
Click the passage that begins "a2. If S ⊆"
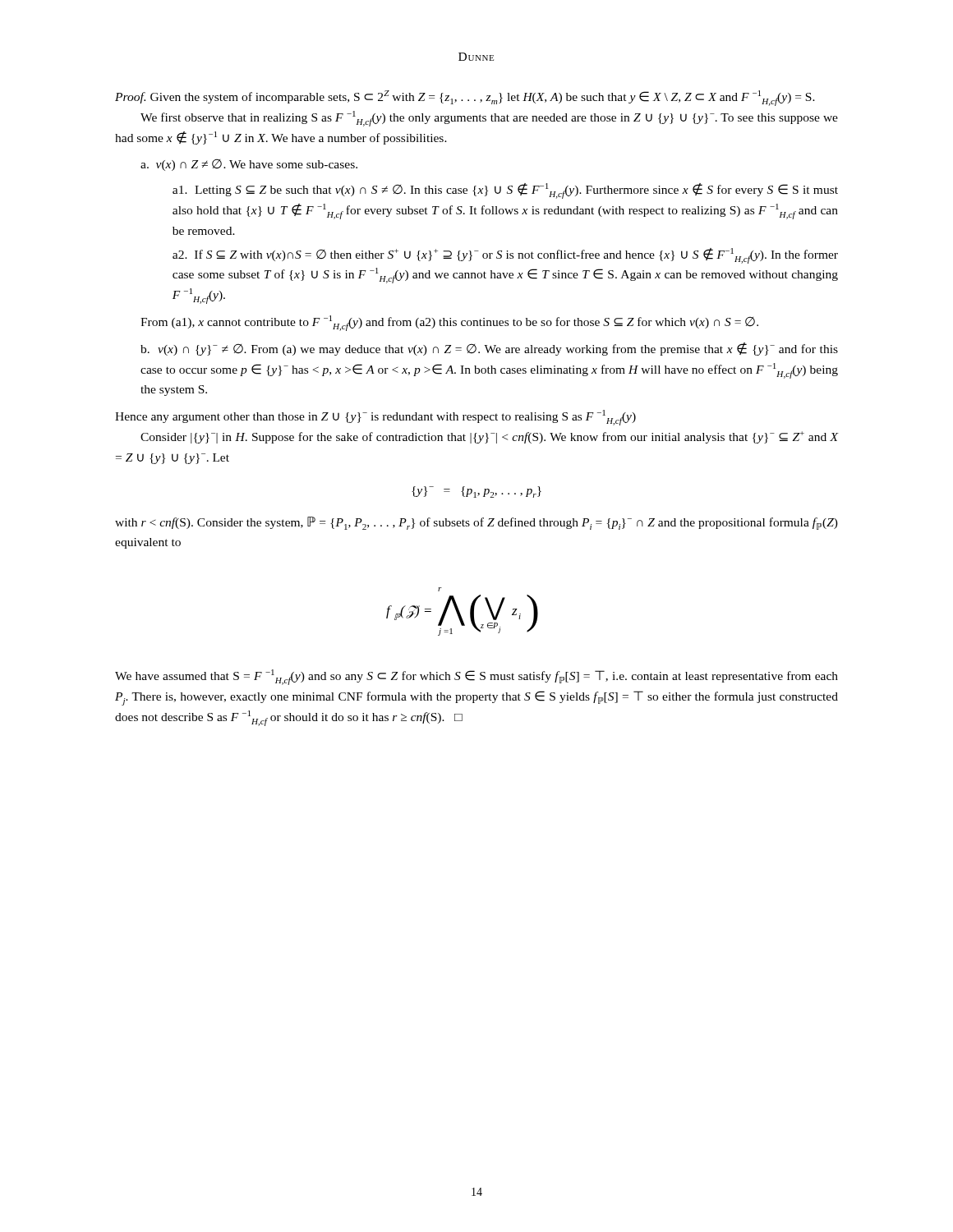point(505,275)
